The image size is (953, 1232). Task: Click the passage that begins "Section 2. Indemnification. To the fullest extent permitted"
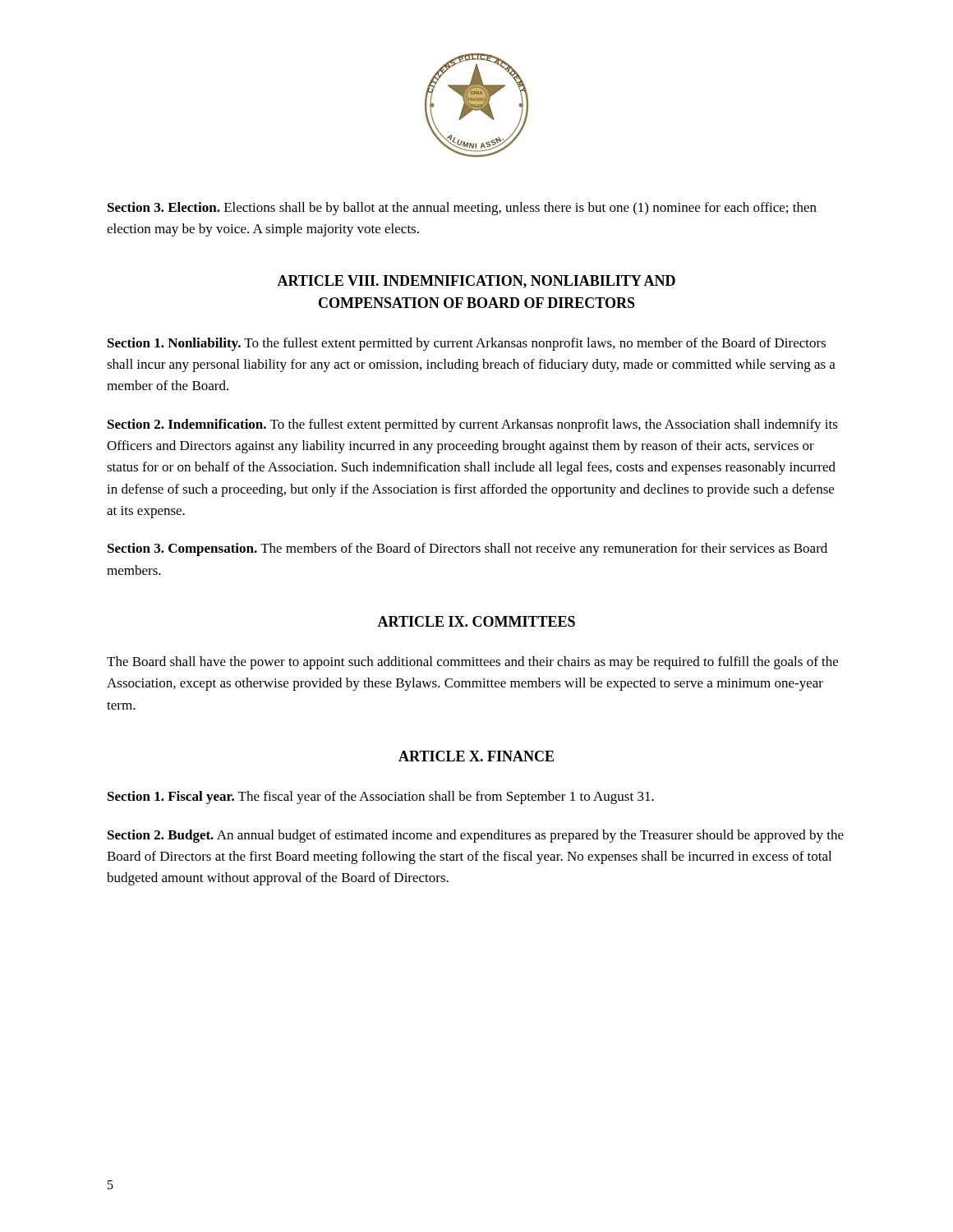pos(472,467)
